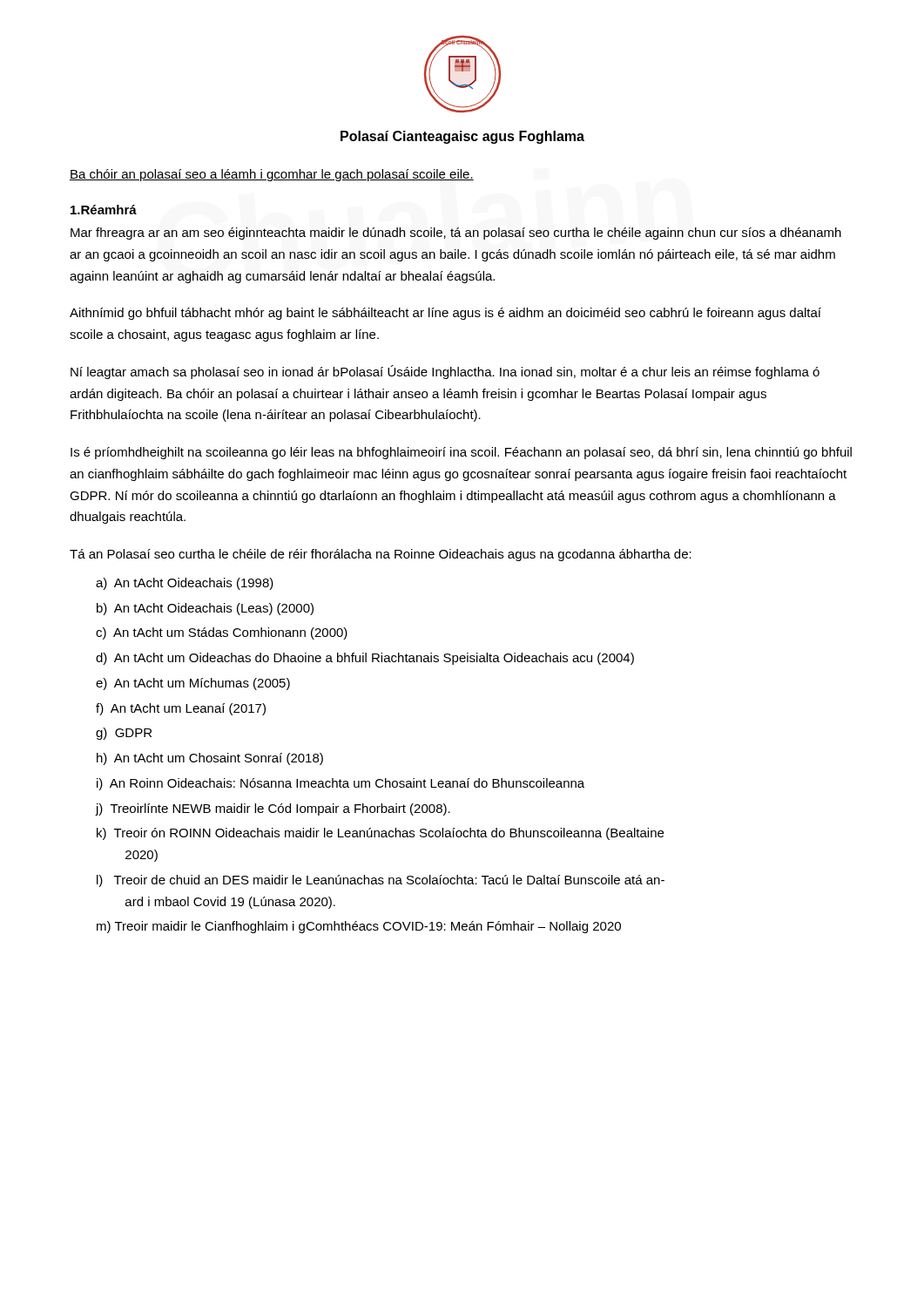Select the text block that reads "Ní leagtar amach sa pholasaí"
This screenshot has height=1307, width=924.
445,393
